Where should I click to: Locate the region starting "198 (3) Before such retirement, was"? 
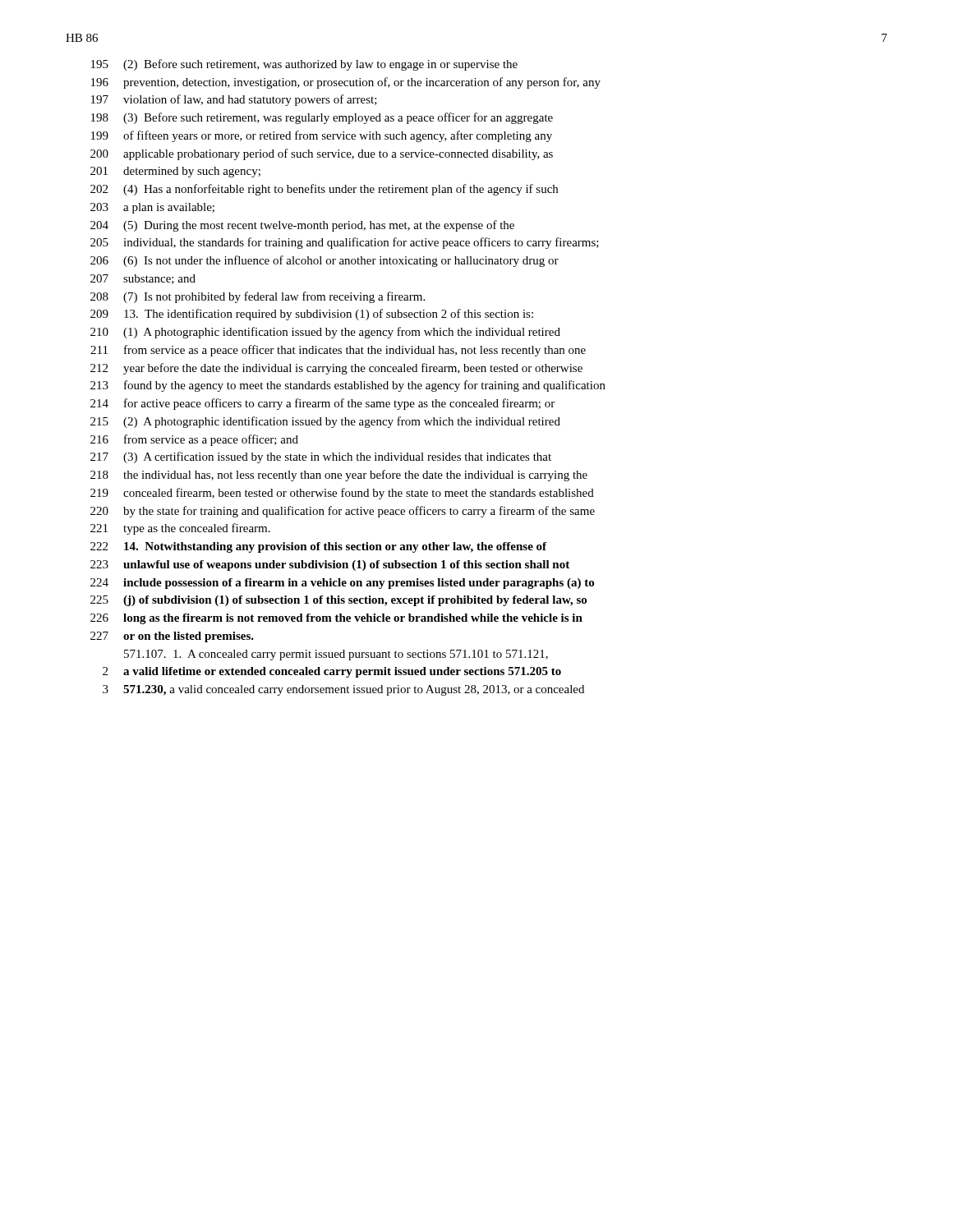[x=476, y=145]
